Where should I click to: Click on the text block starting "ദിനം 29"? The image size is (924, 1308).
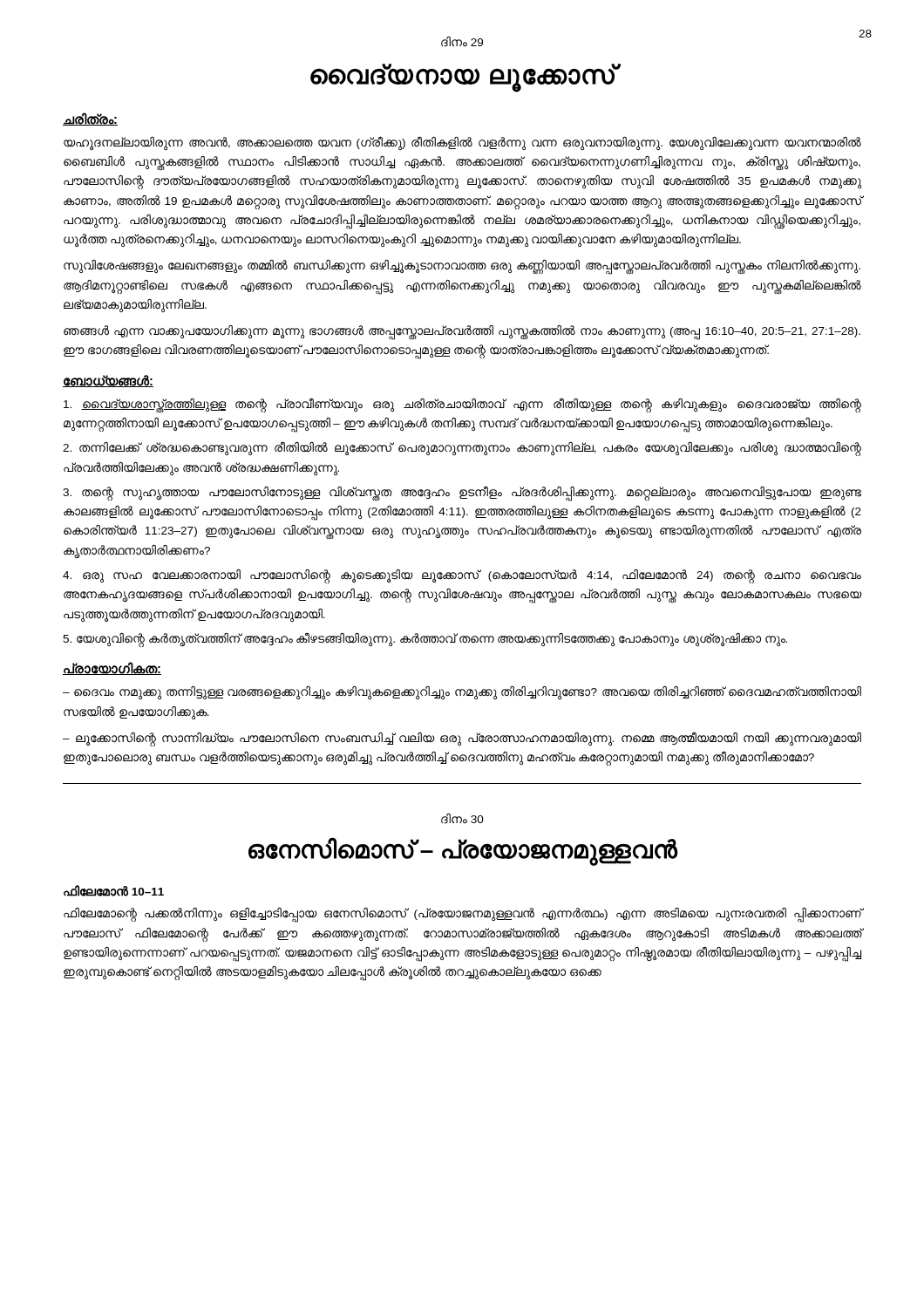[462, 42]
